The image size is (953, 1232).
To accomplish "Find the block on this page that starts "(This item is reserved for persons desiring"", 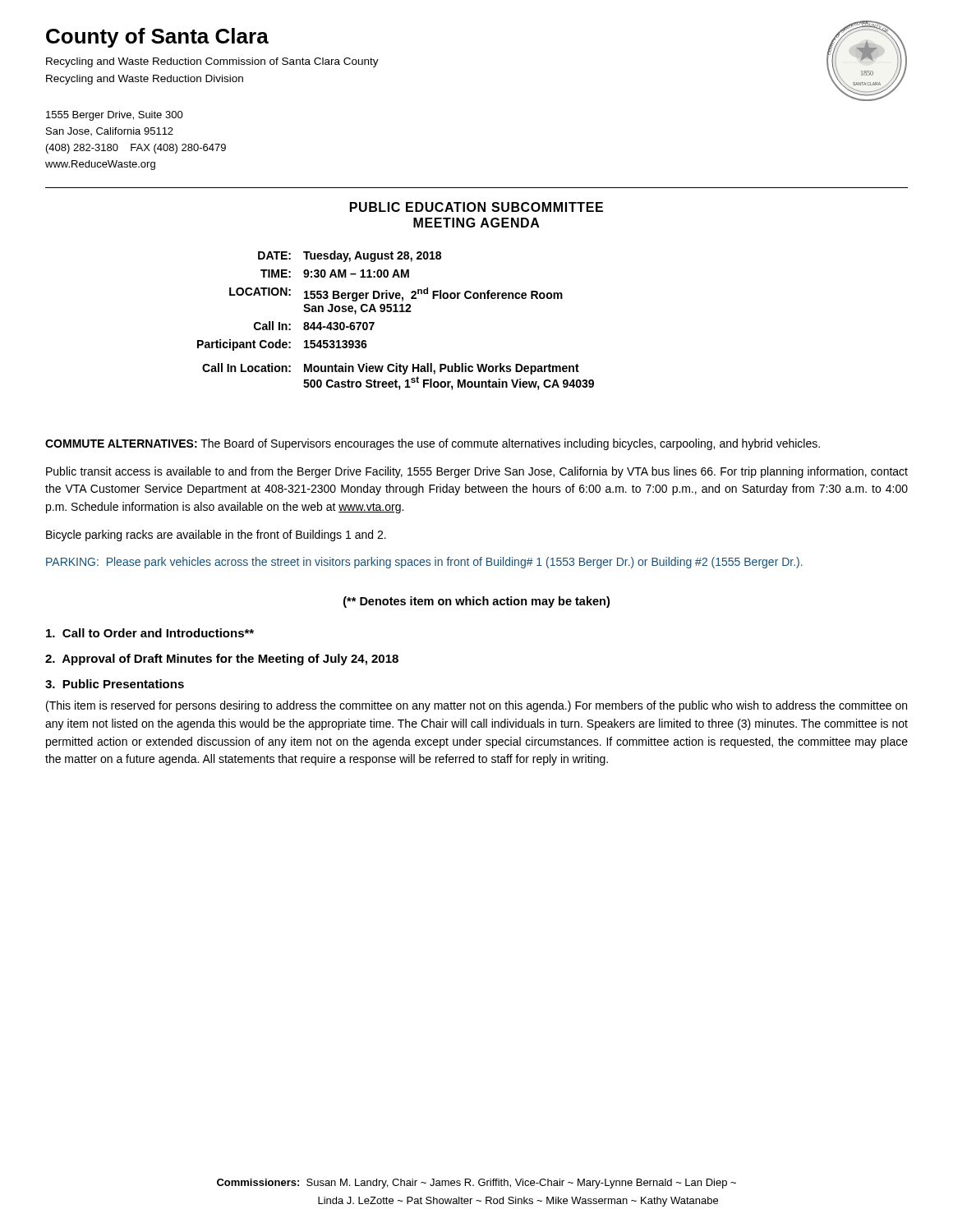I will coord(476,732).
